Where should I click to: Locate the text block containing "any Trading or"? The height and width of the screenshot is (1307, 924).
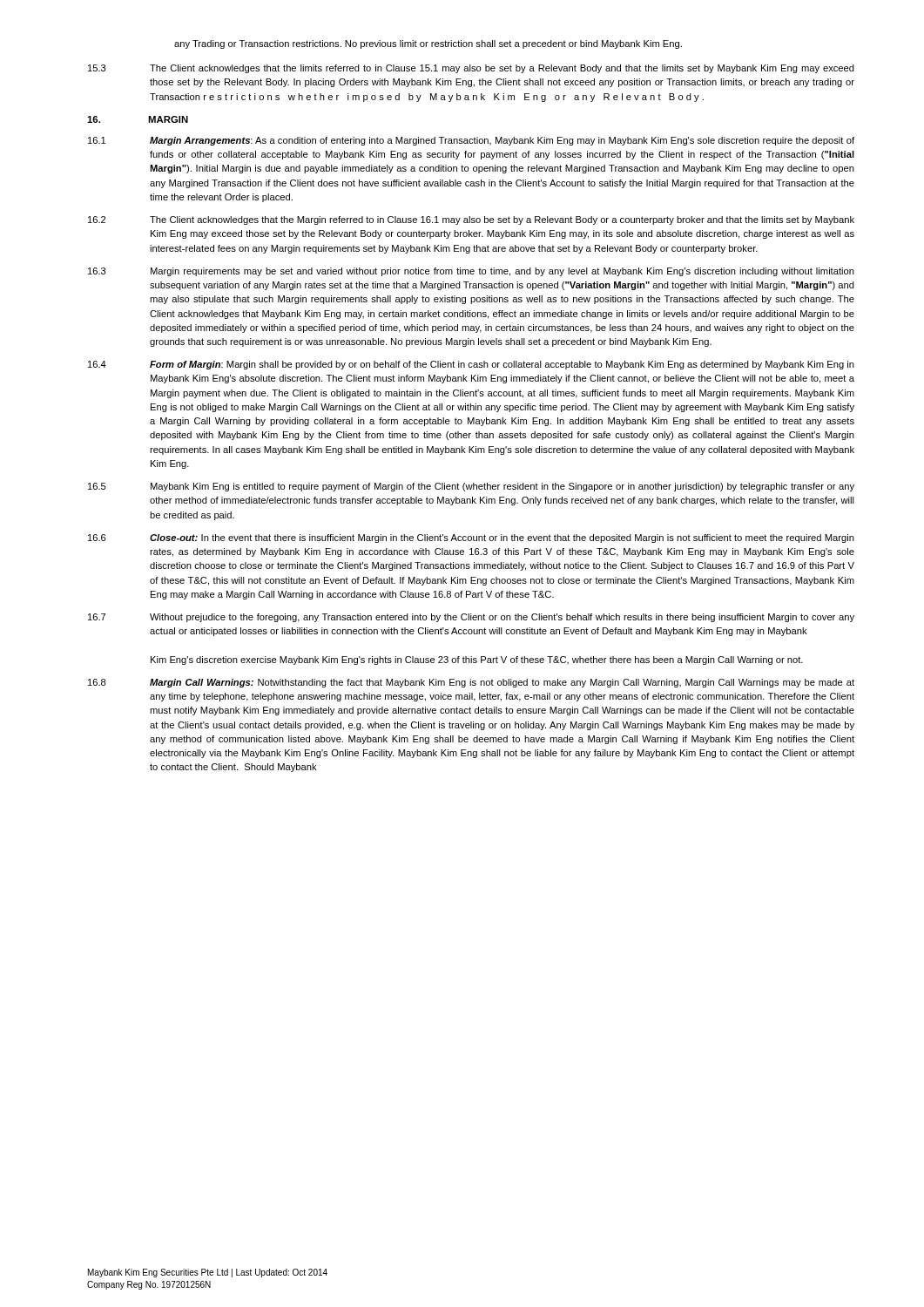tap(428, 44)
